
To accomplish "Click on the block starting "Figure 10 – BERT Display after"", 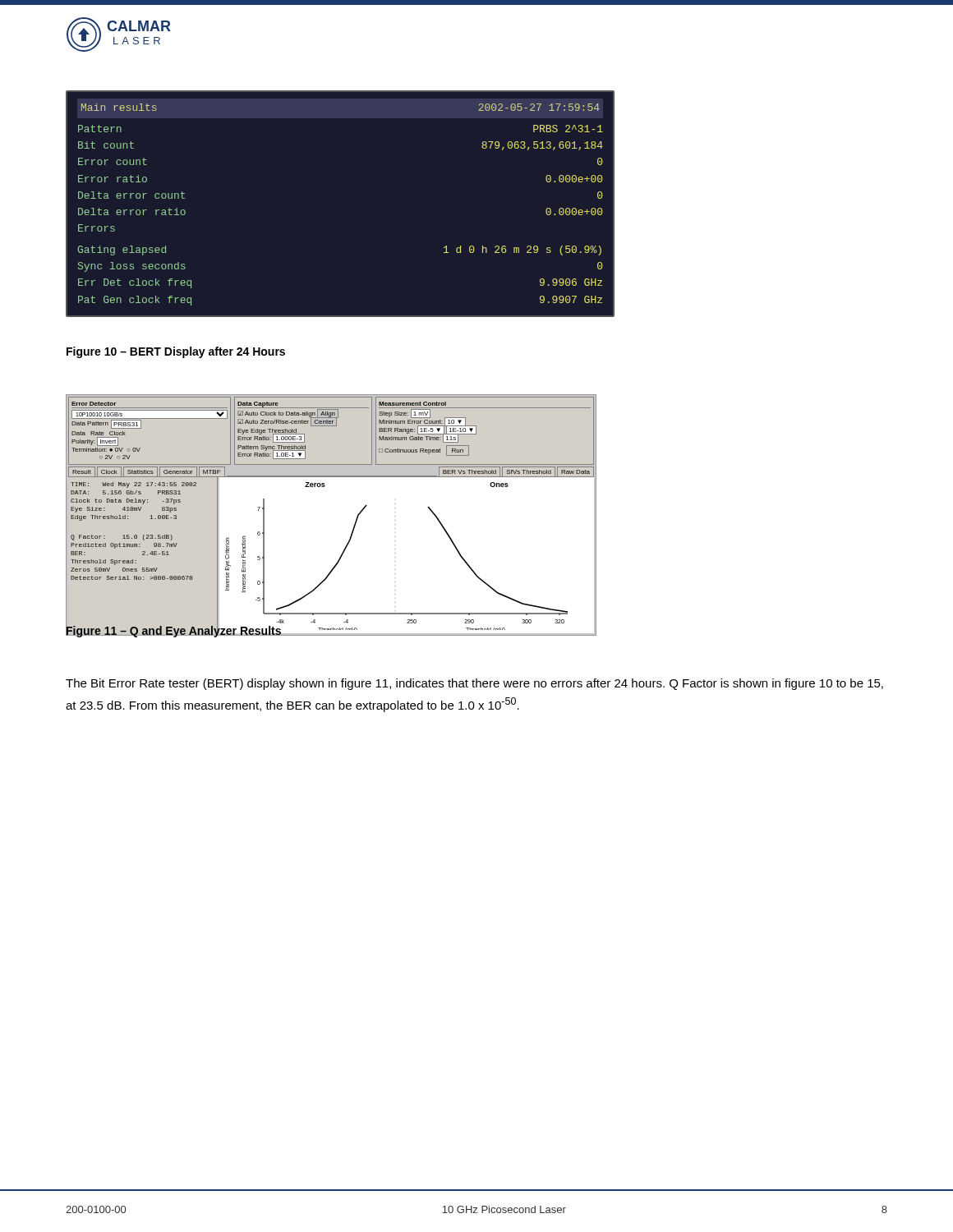I will click(x=176, y=352).
